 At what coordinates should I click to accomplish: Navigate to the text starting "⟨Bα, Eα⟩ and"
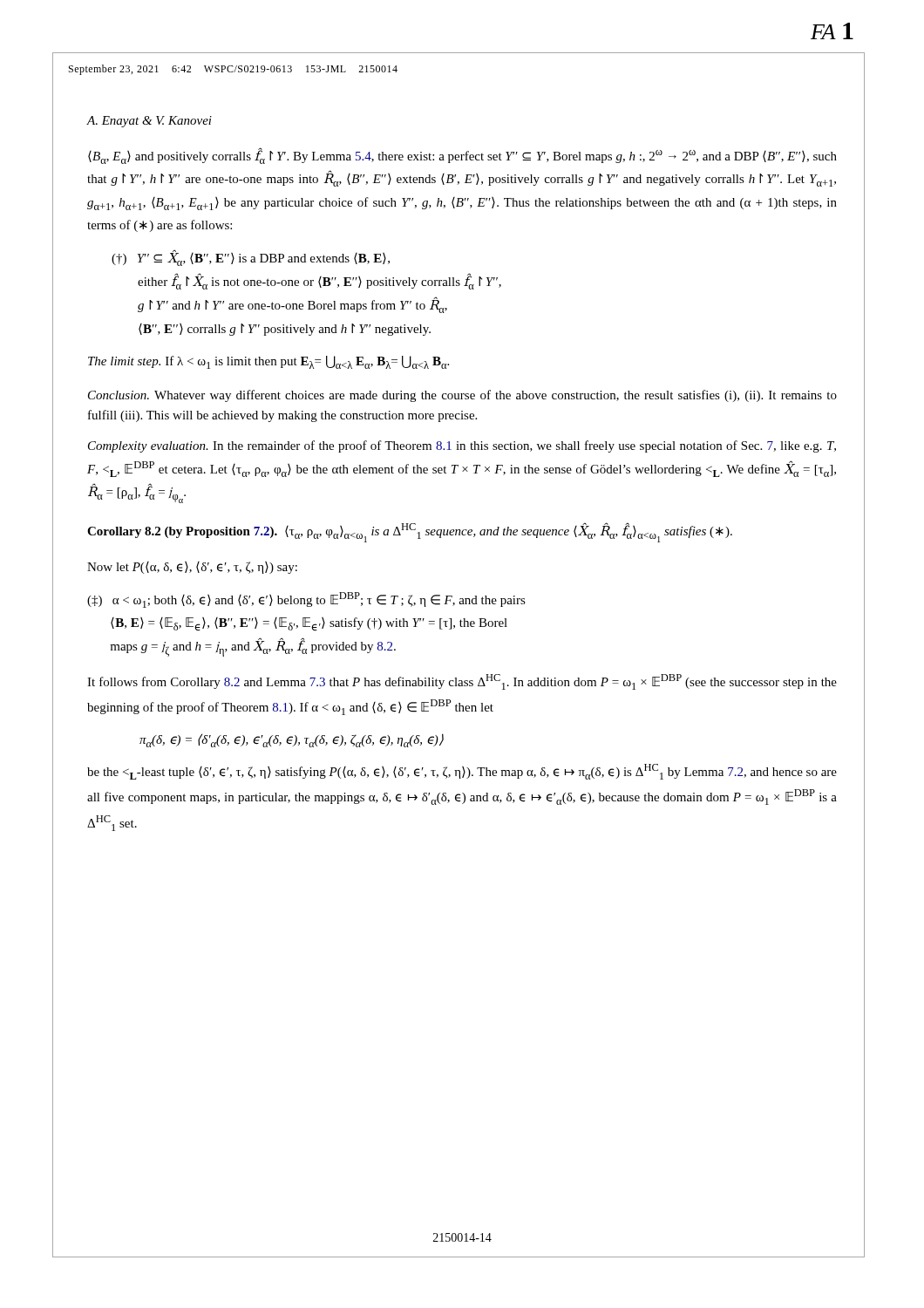point(462,189)
